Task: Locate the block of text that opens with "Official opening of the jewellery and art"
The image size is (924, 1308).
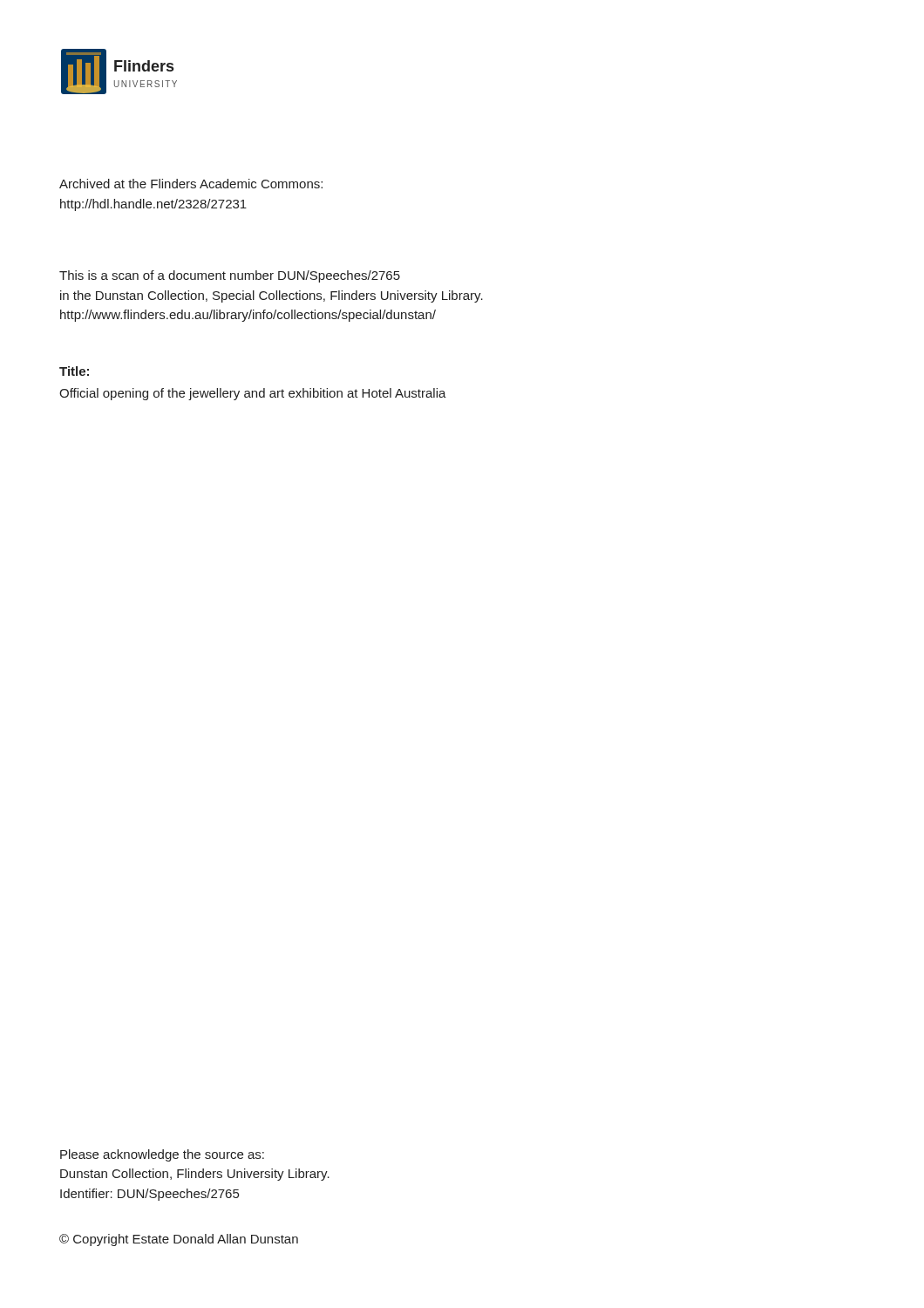Action: tap(253, 393)
